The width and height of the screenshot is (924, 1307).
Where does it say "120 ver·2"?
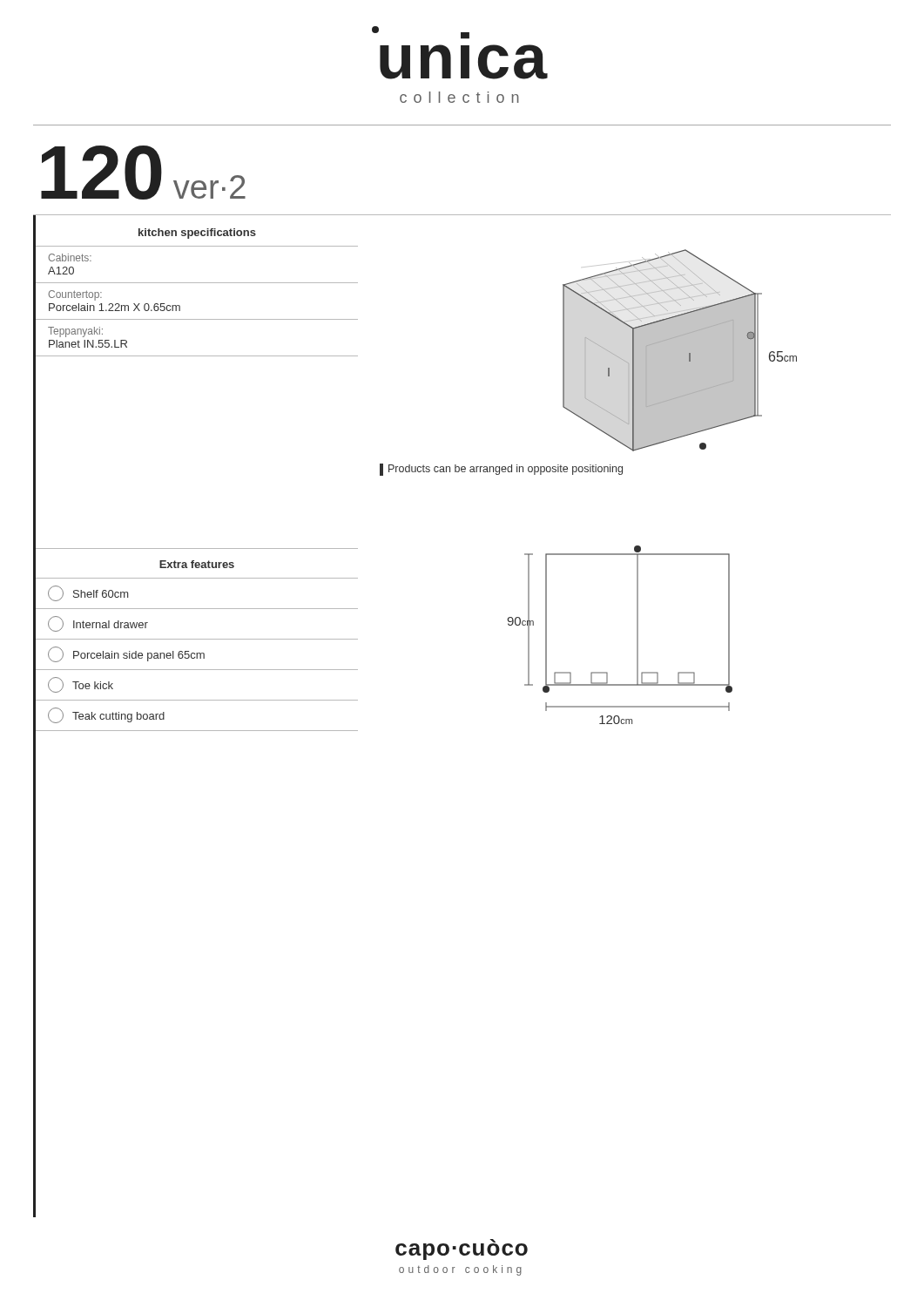142,172
